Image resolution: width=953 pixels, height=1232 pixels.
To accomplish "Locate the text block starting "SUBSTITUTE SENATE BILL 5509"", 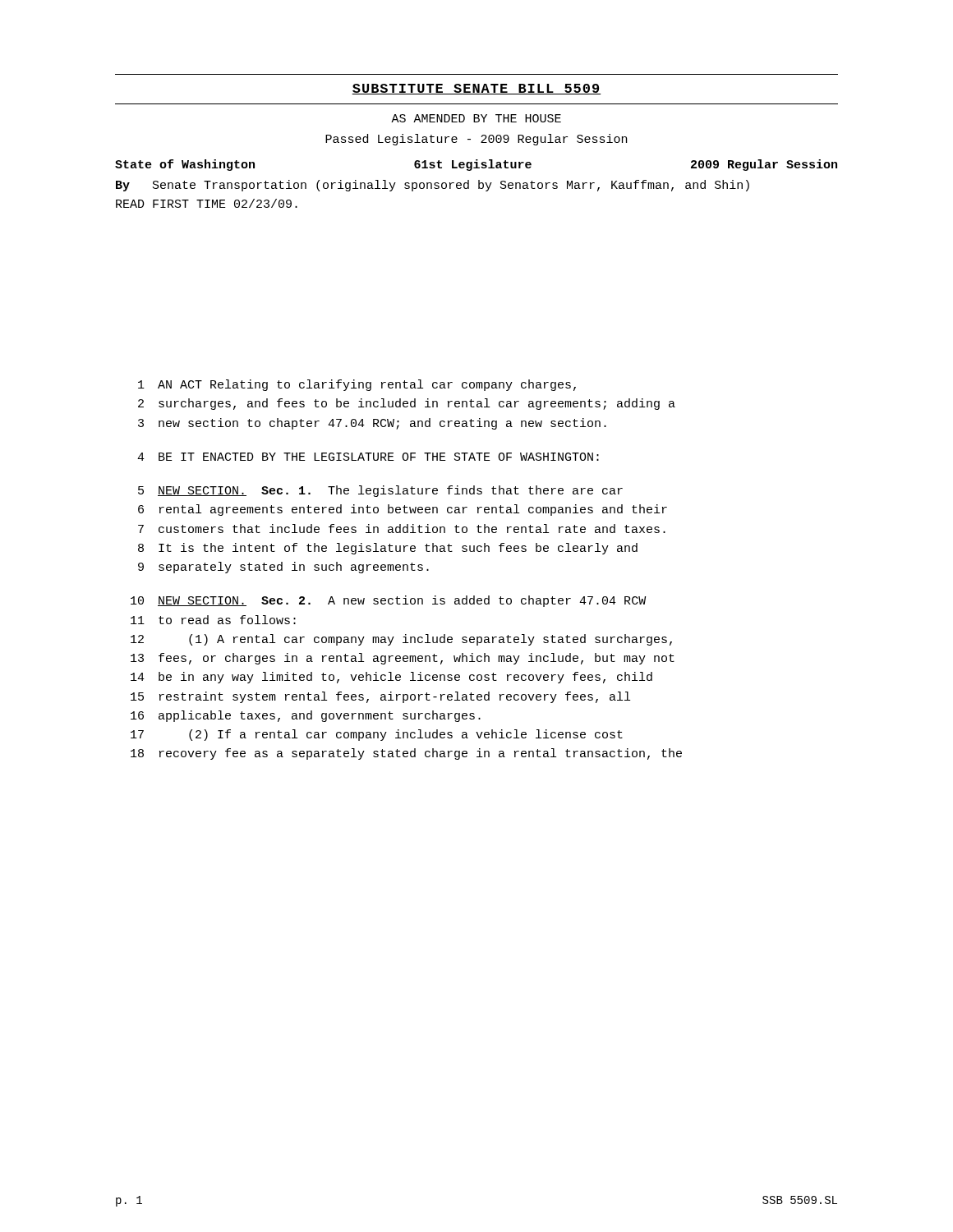I will coord(476,89).
